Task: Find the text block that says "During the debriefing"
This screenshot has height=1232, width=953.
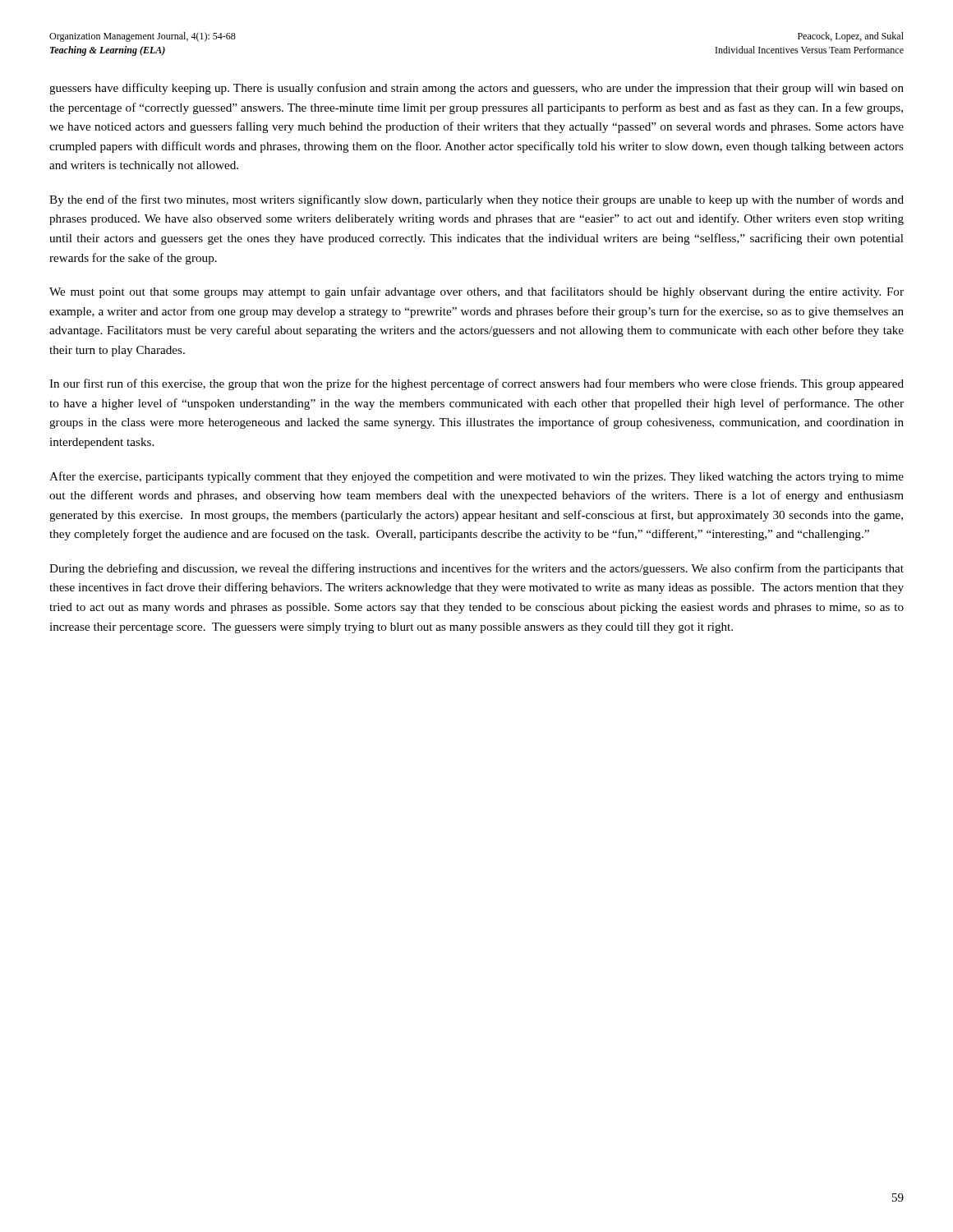Action: [x=476, y=597]
